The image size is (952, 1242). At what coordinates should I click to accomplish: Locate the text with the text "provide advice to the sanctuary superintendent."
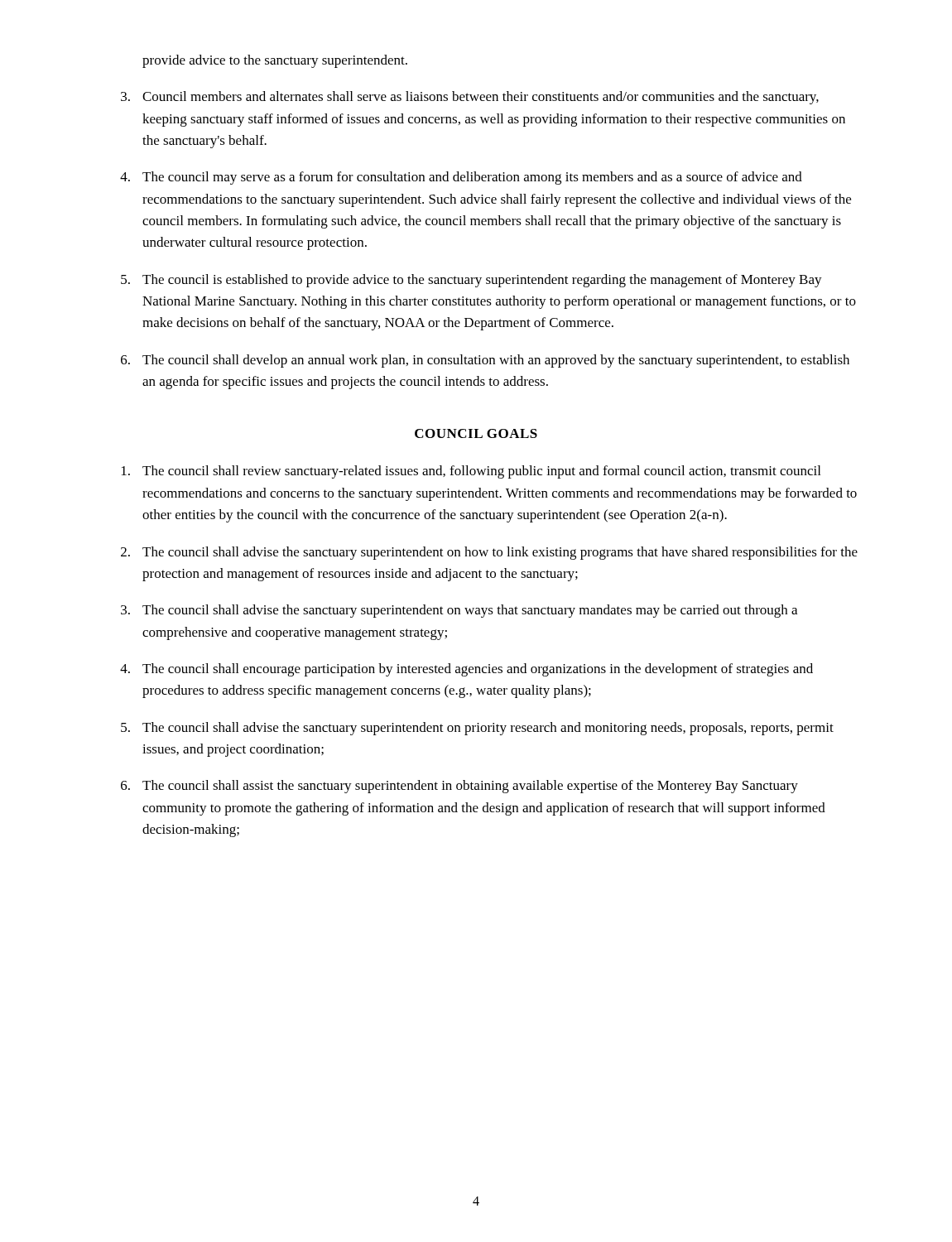[x=275, y=60]
